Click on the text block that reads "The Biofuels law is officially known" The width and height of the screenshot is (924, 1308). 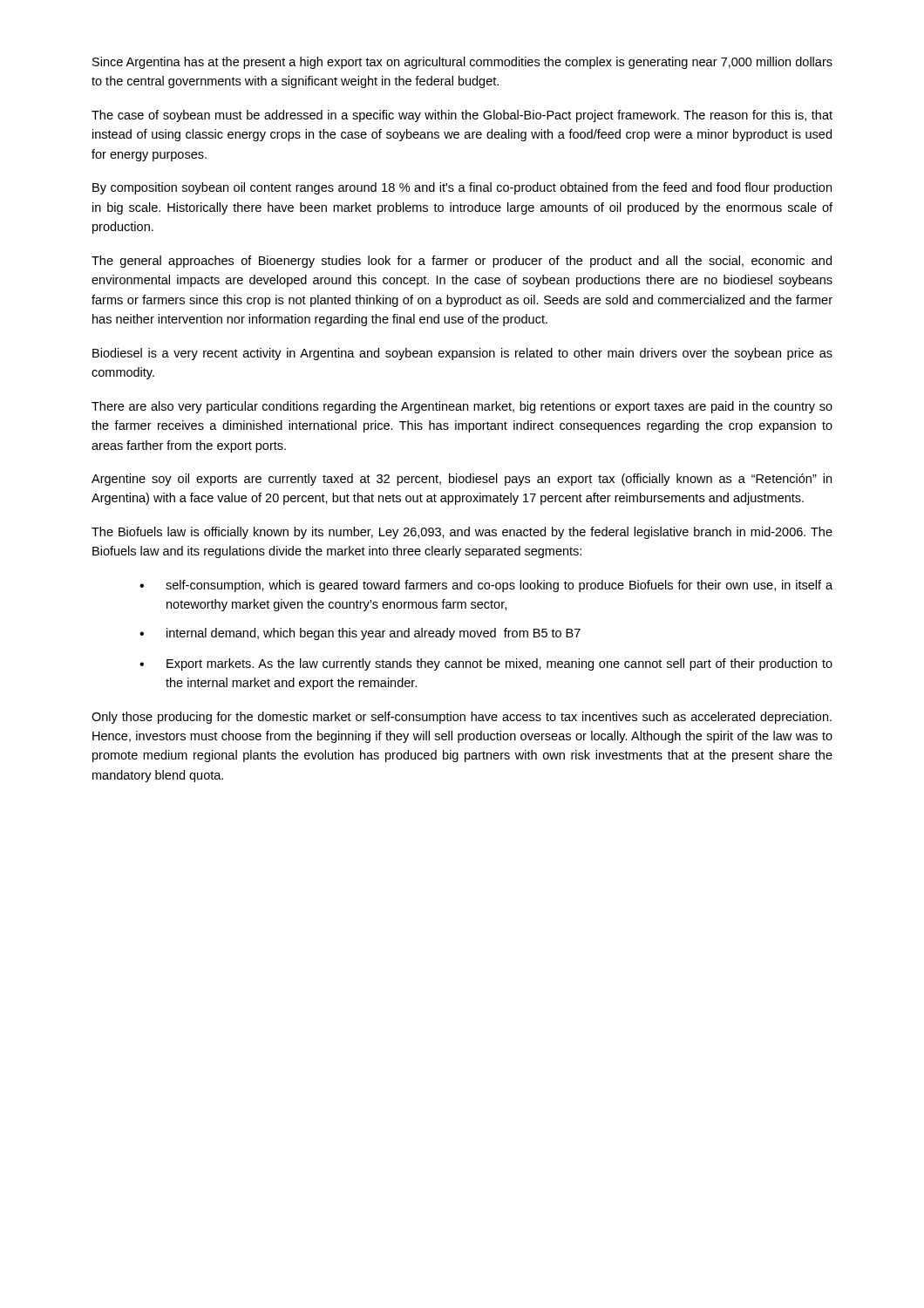[462, 542]
